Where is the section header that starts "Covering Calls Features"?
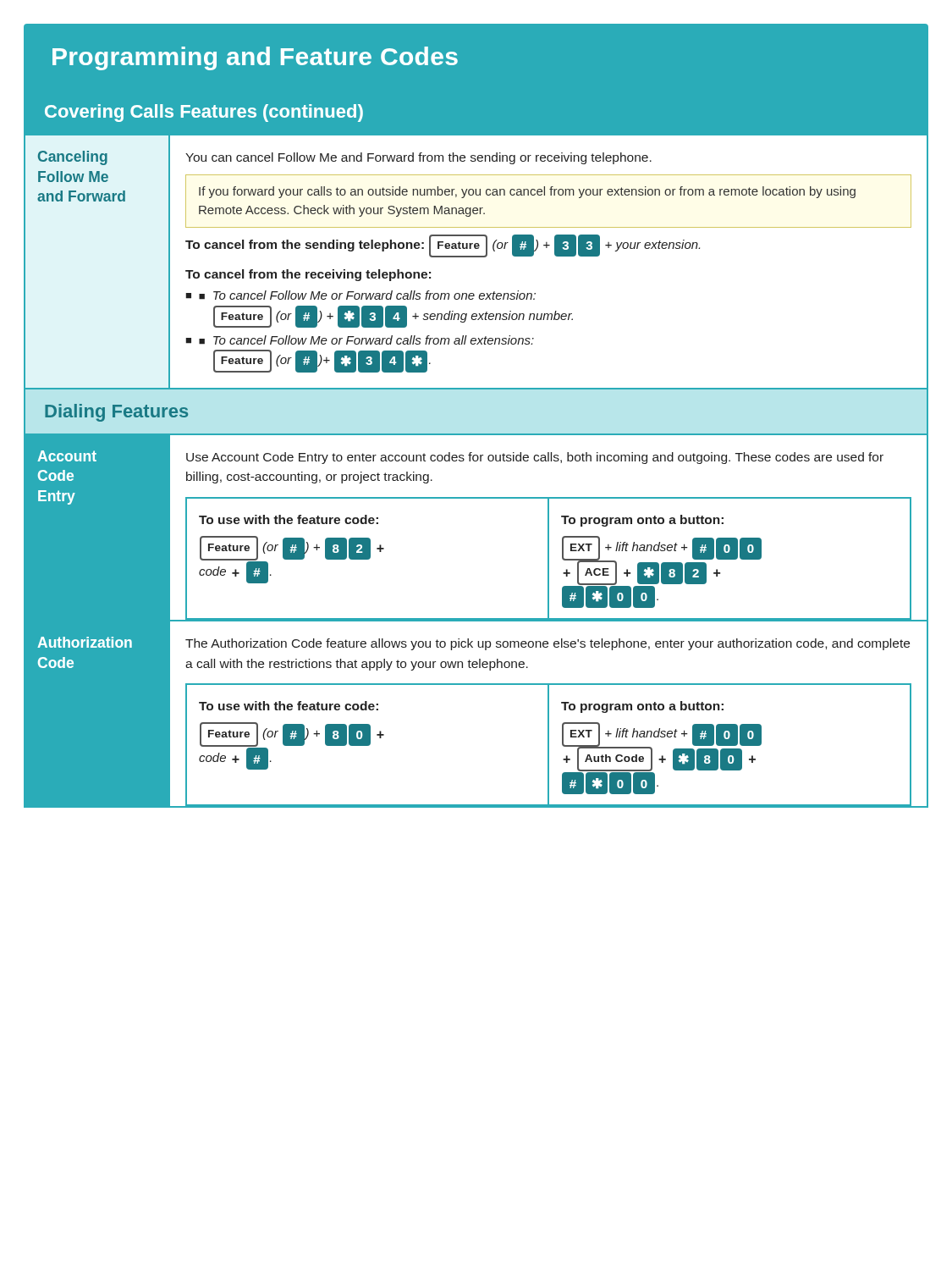Screen dimensions: 1270x952 click(204, 111)
